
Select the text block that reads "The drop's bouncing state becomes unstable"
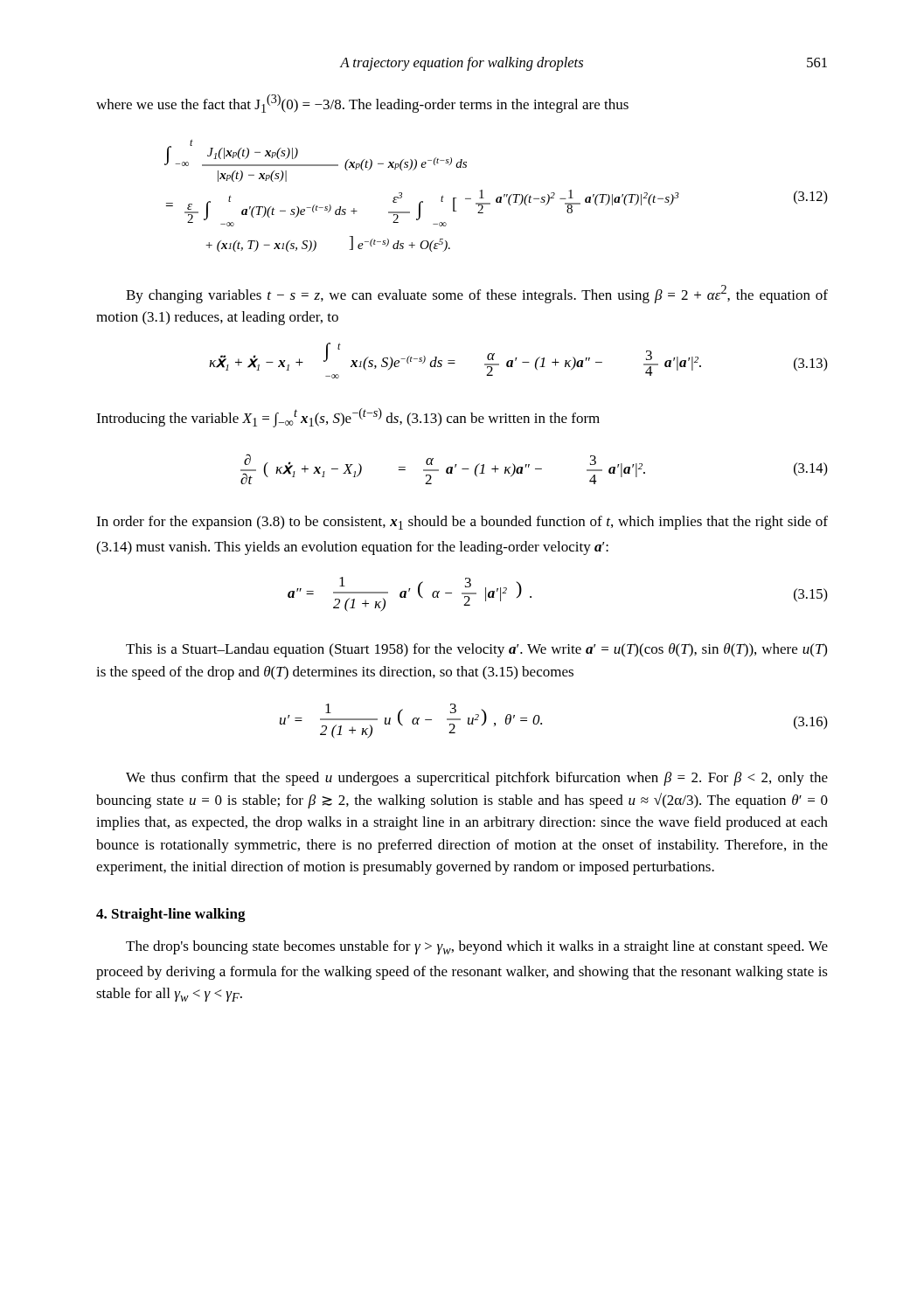(x=462, y=971)
